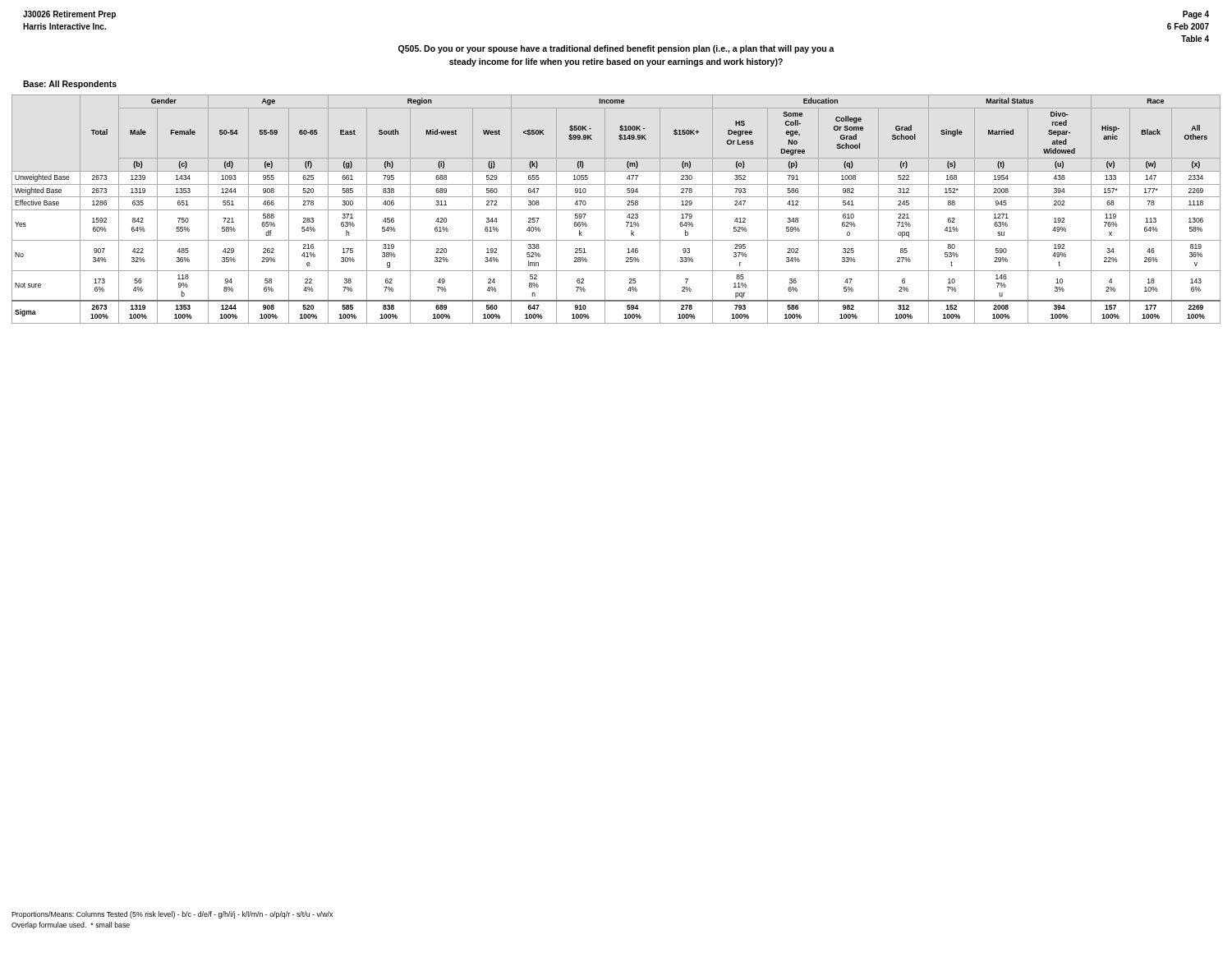This screenshot has width=1232, height=953.
Task: Locate the text block that reads "Q505. Do you or your"
Action: pyautogui.click(x=616, y=55)
